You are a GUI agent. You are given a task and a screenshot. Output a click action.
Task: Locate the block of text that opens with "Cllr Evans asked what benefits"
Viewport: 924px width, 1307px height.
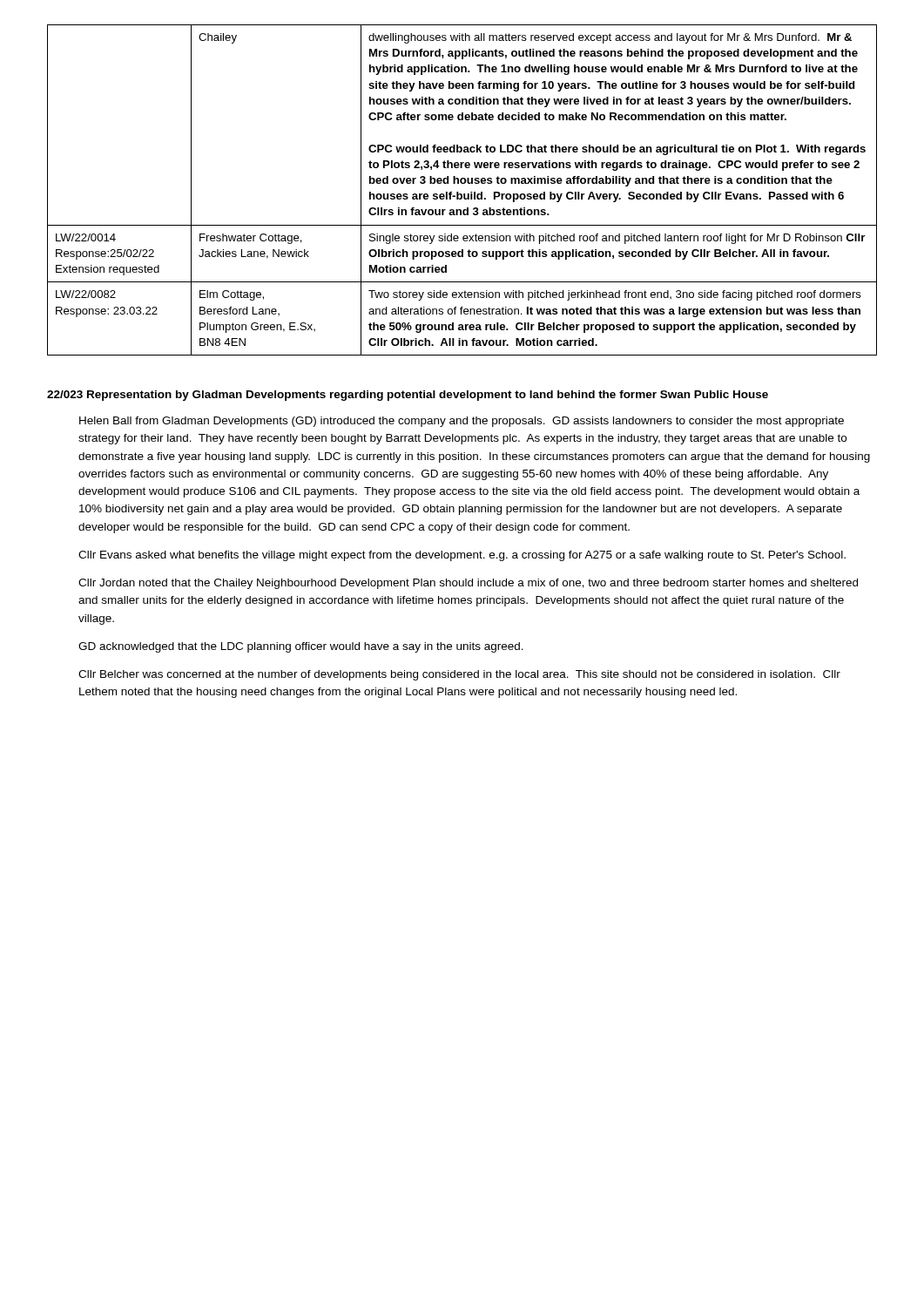point(462,554)
